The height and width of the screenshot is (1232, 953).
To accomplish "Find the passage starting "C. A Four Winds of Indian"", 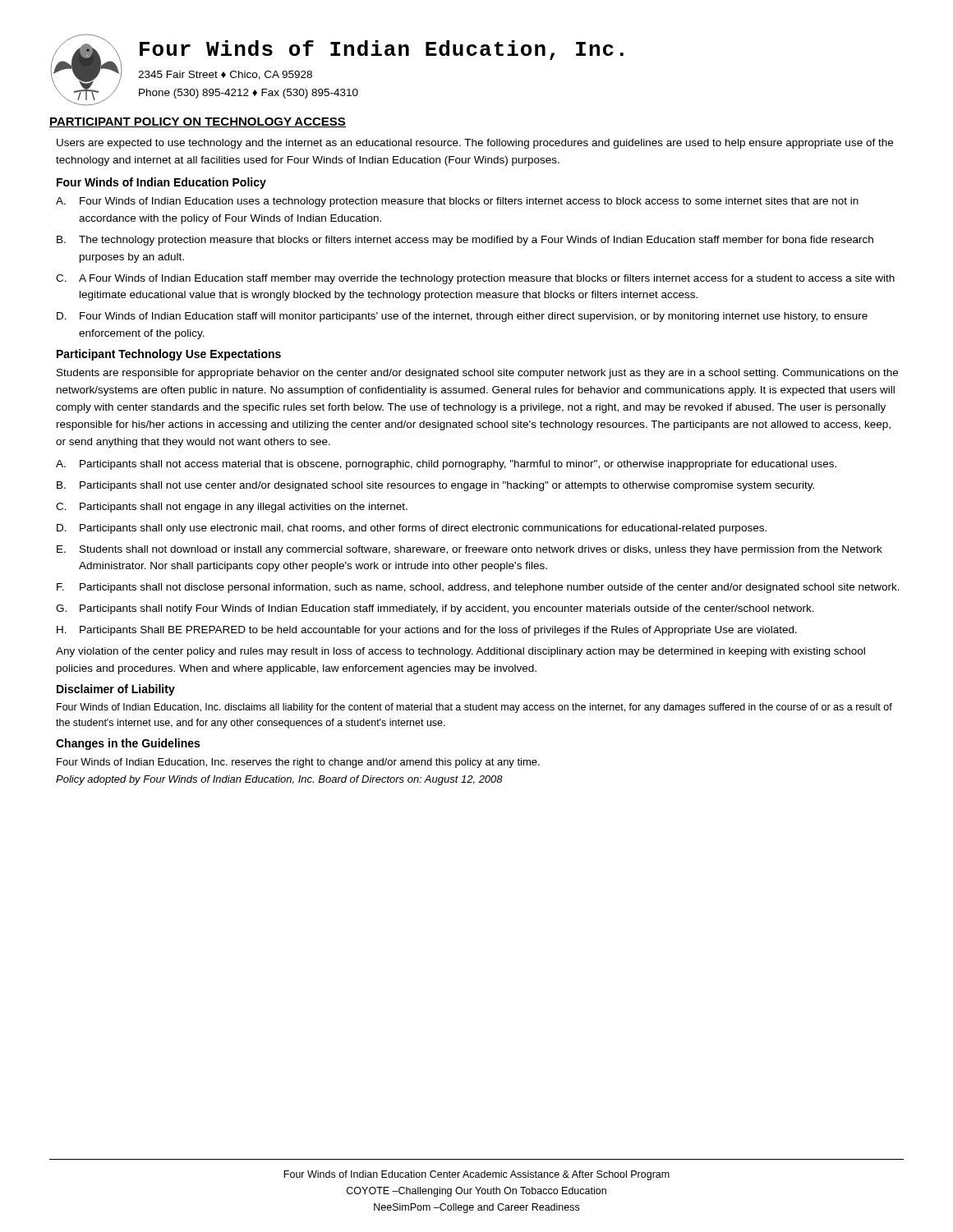I will click(x=480, y=287).
